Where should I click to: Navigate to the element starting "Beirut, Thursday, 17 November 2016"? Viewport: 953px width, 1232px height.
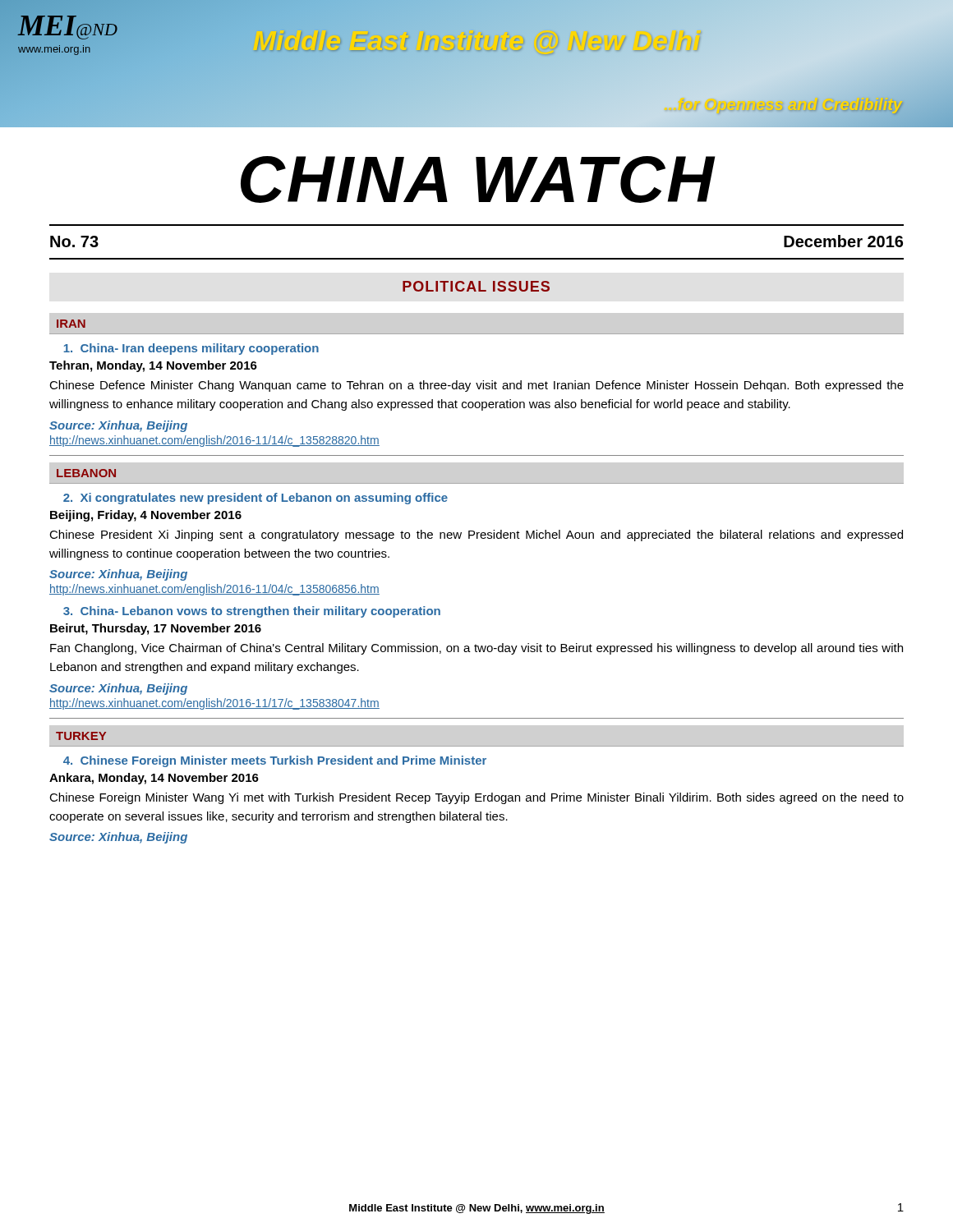point(155,628)
